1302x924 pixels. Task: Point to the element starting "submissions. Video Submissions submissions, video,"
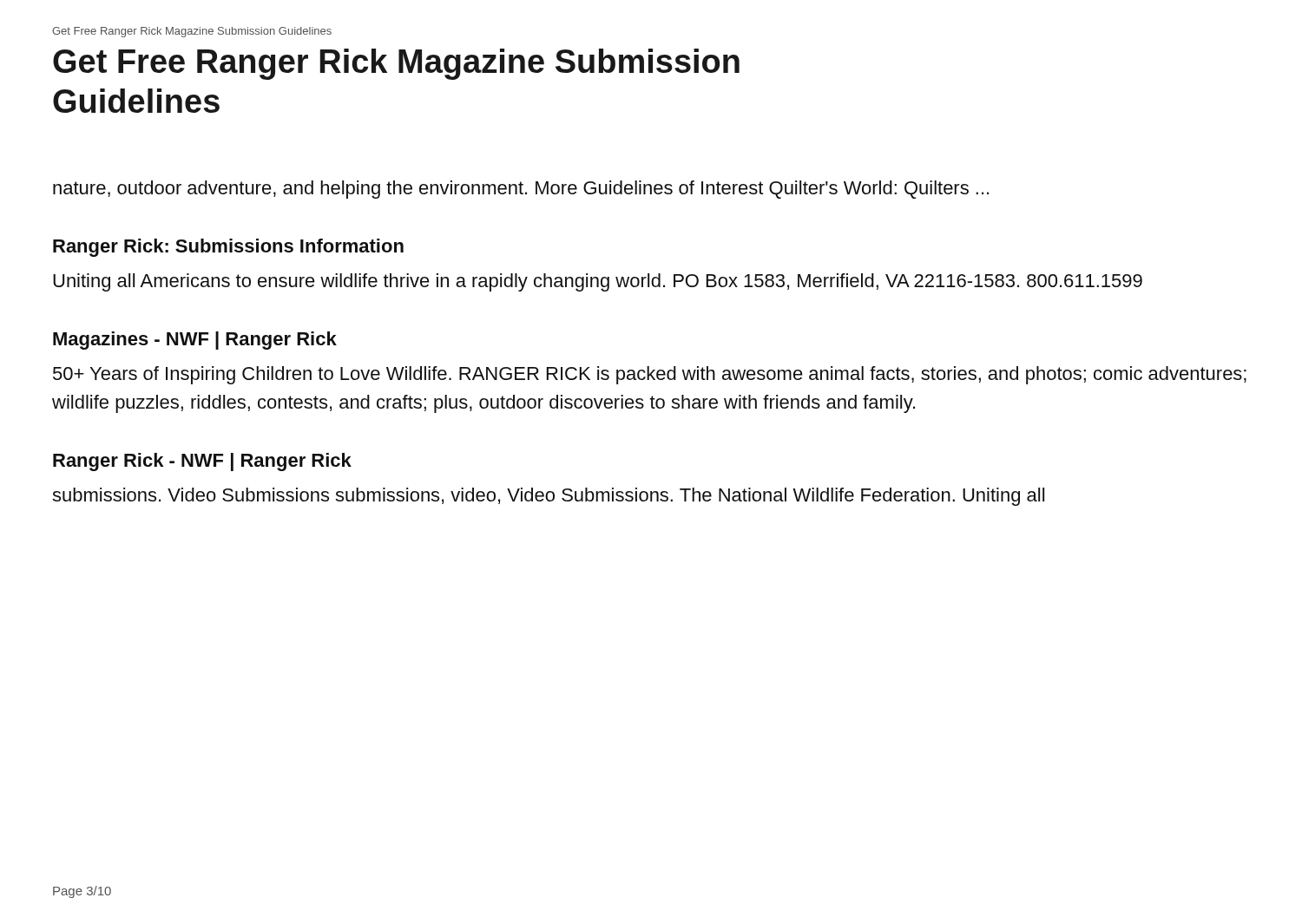point(549,495)
